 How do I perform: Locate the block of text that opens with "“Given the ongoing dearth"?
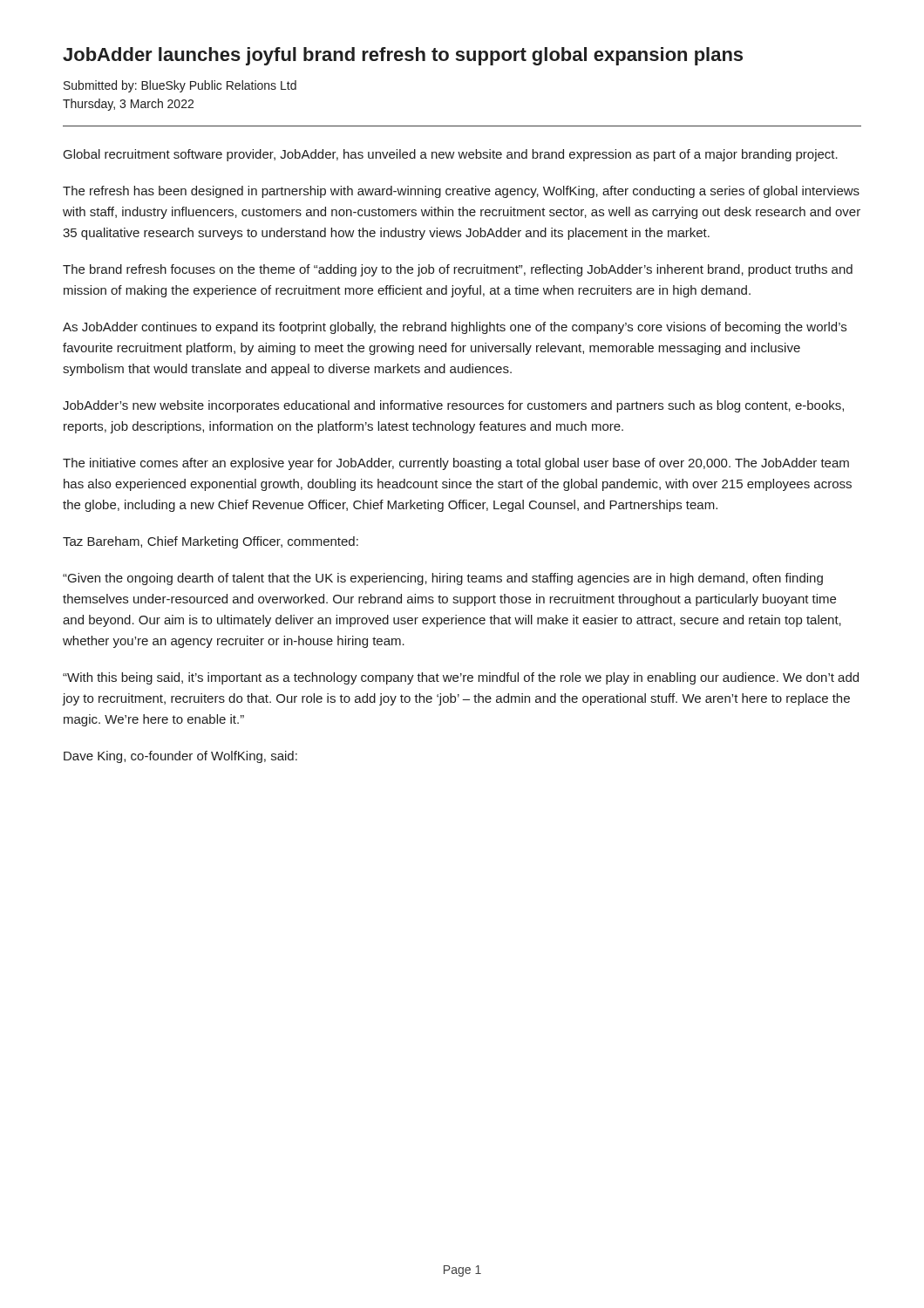pos(452,609)
